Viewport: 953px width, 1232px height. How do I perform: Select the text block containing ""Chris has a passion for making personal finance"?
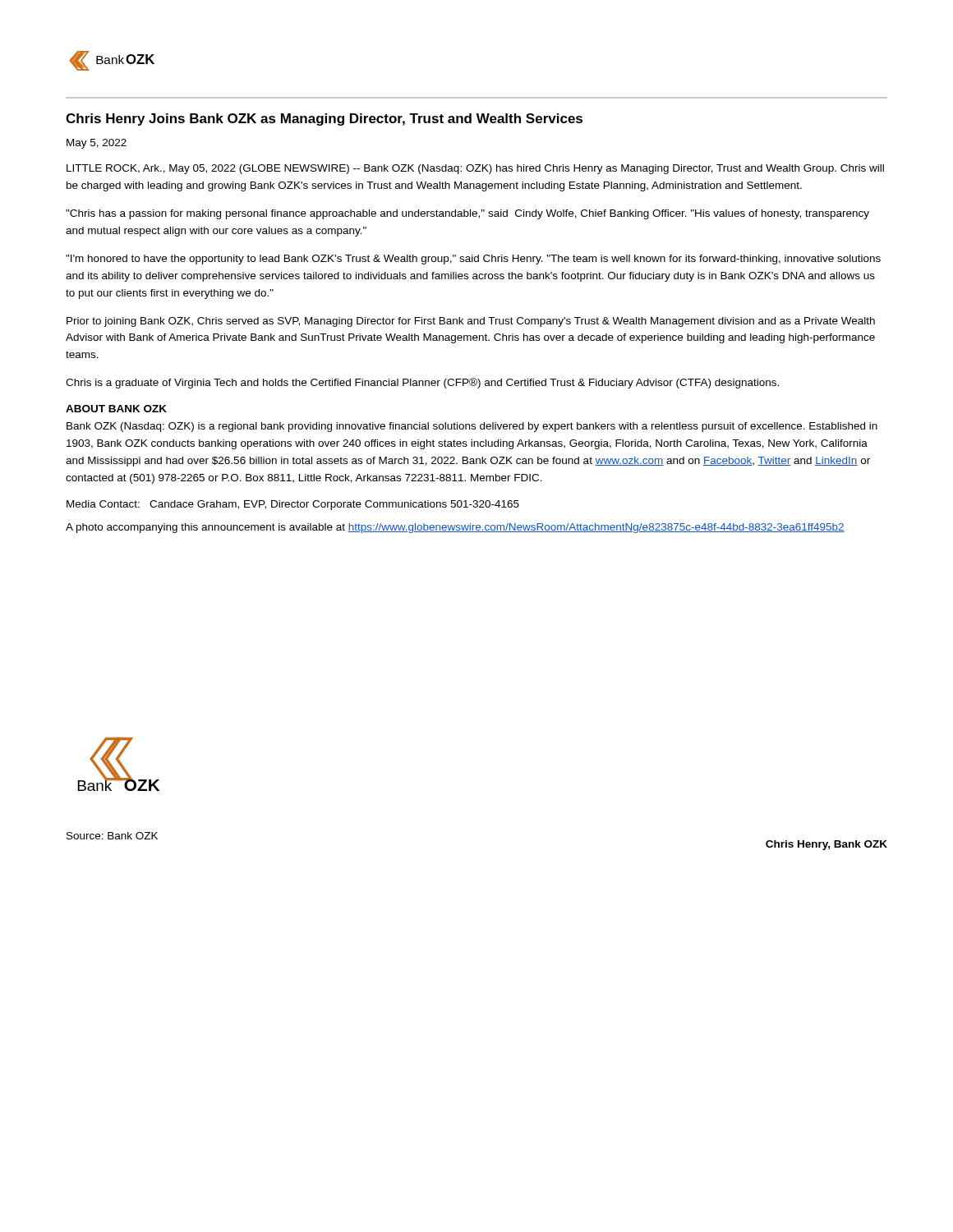467,222
